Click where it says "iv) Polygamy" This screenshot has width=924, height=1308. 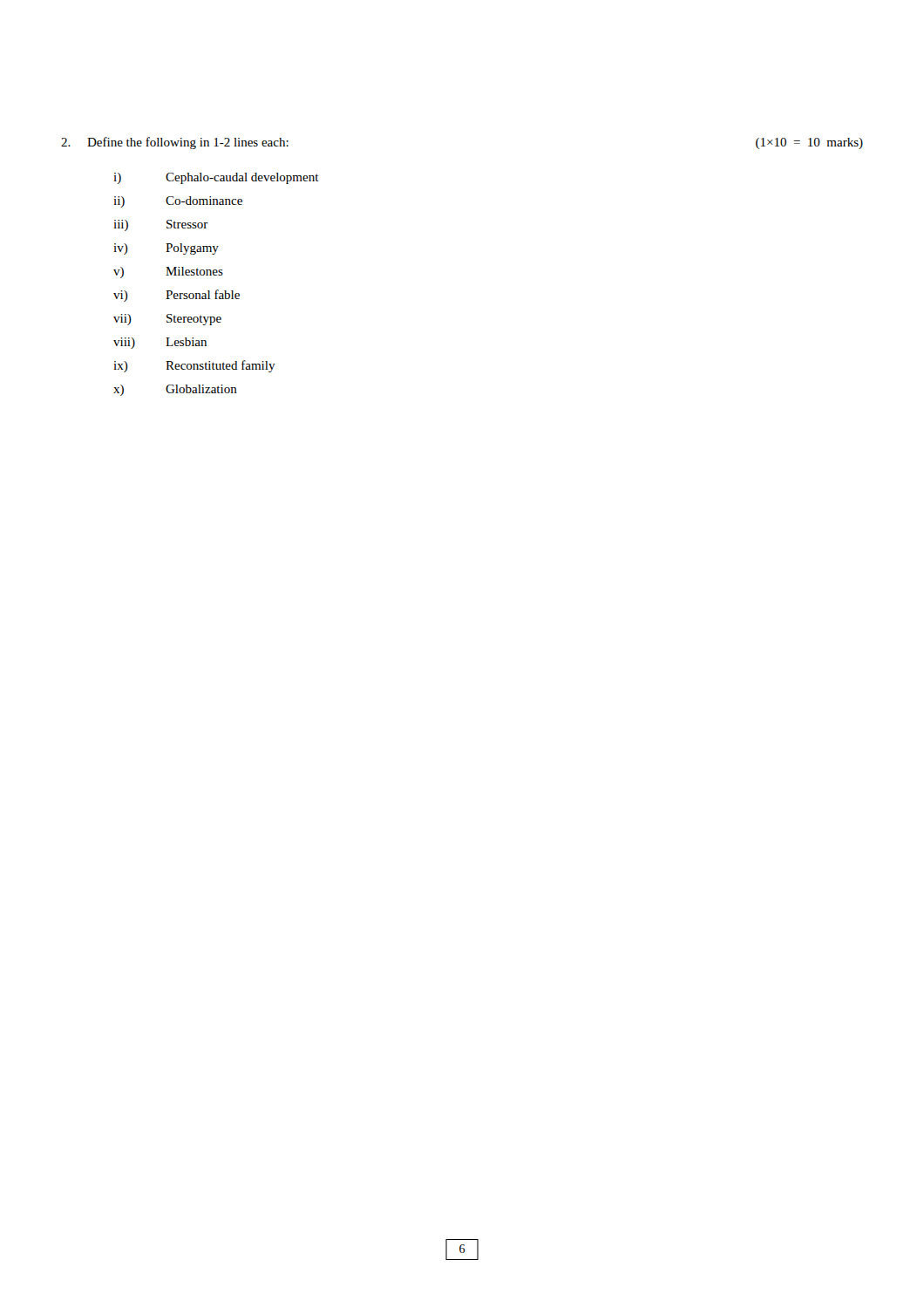point(166,248)
